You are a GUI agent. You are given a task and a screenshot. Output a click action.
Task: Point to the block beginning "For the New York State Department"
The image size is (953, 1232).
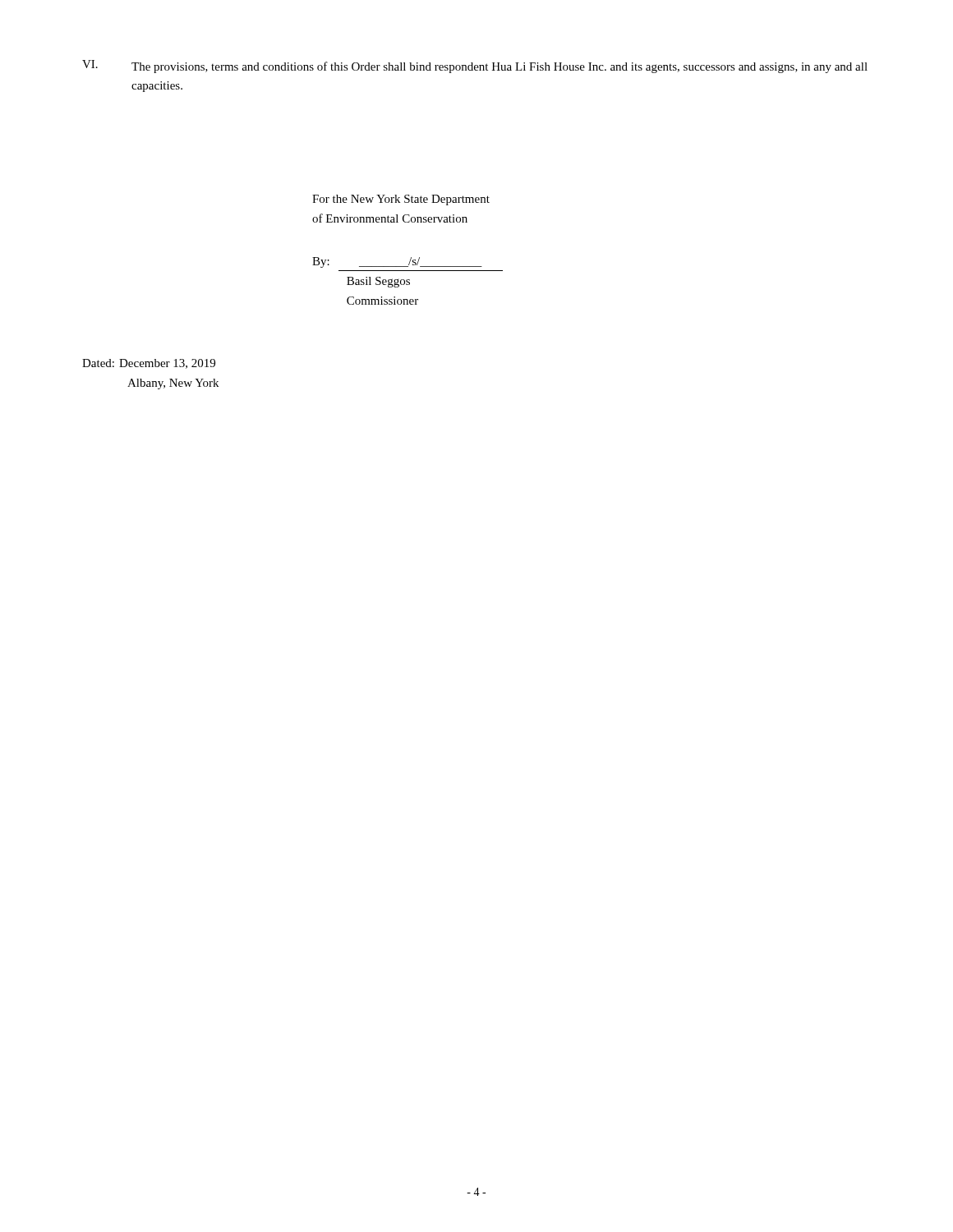pos(407,250)
